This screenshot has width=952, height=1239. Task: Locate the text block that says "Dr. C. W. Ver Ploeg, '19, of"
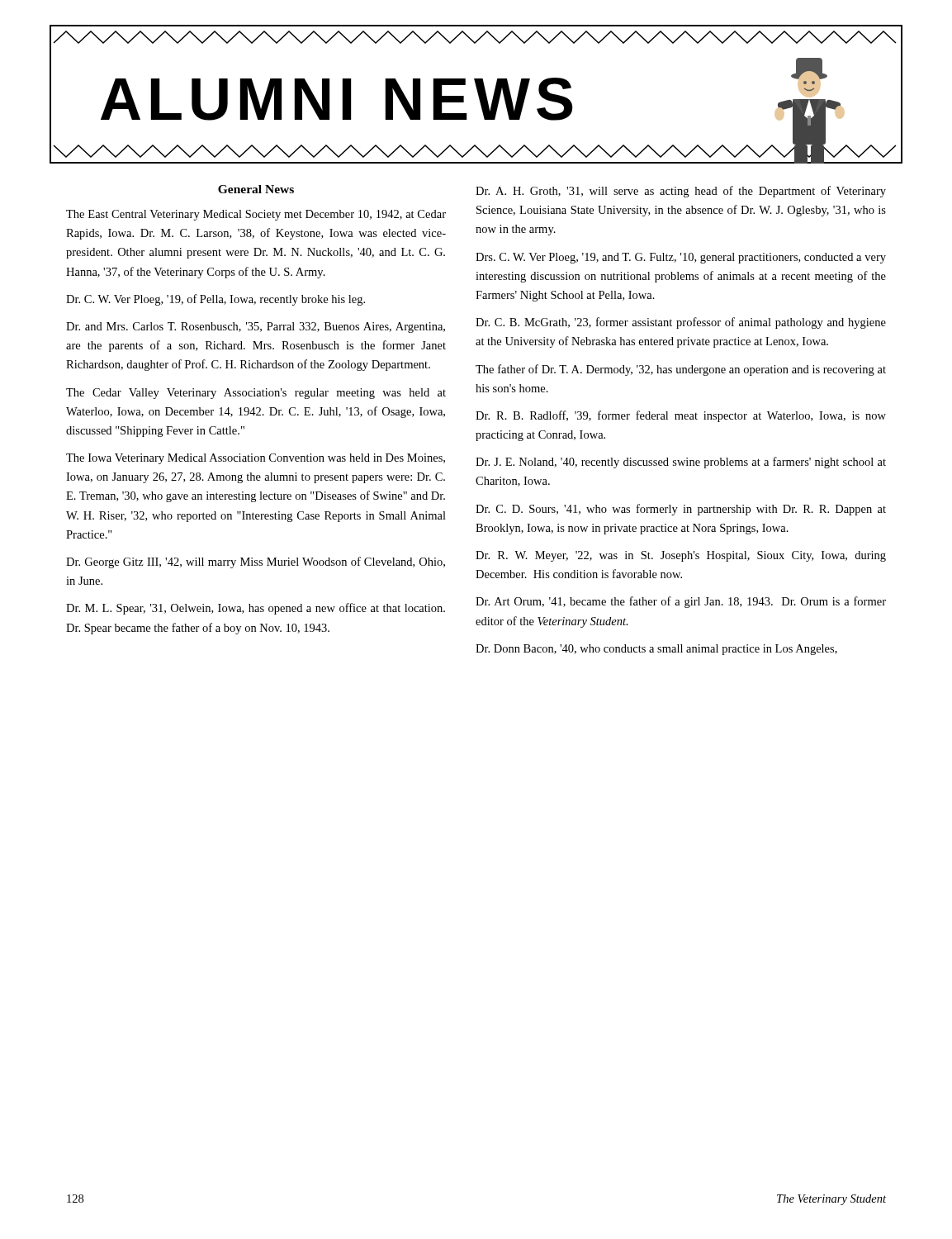(x=216, y=299)
